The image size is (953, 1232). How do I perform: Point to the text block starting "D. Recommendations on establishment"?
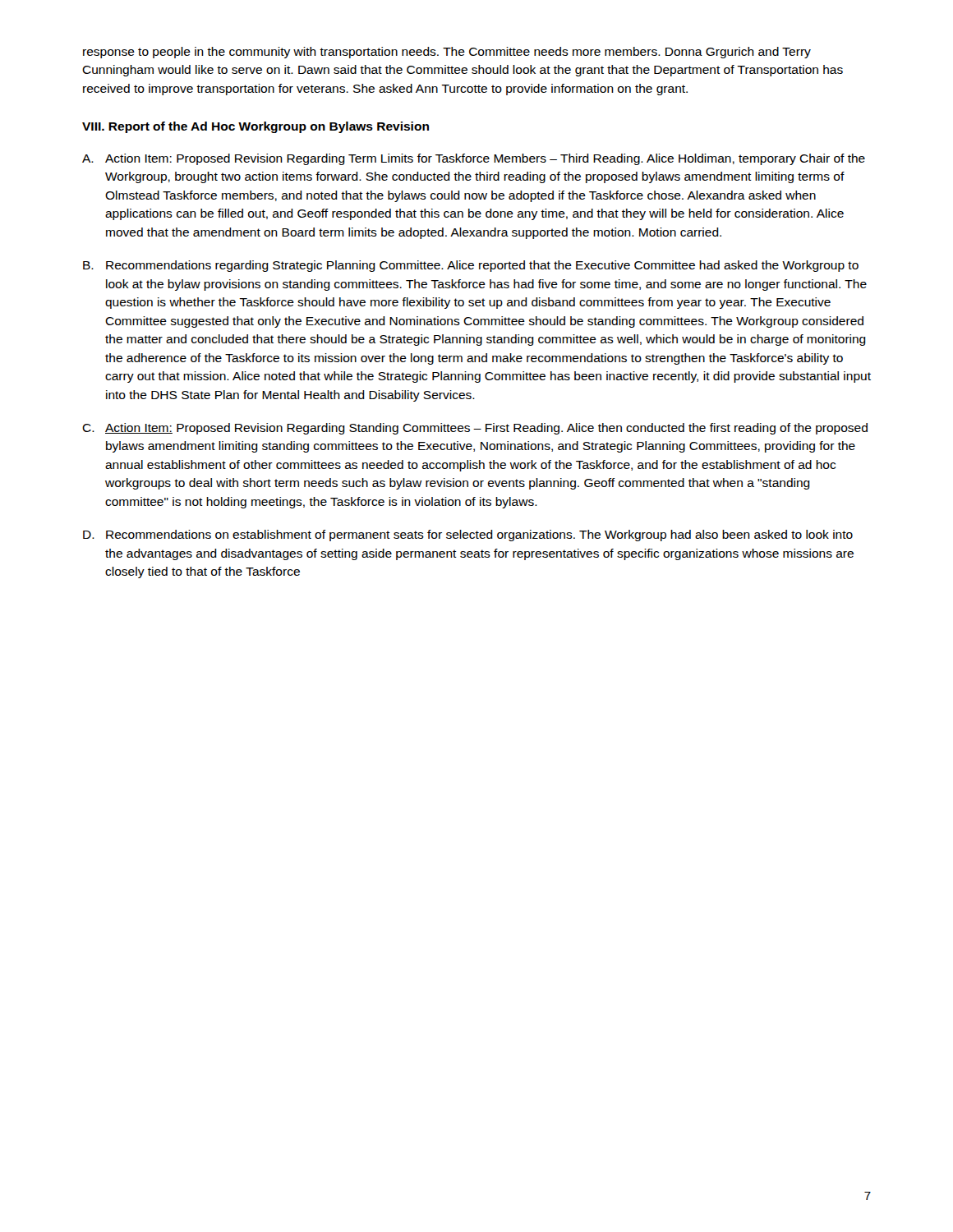tap(476, 554)
